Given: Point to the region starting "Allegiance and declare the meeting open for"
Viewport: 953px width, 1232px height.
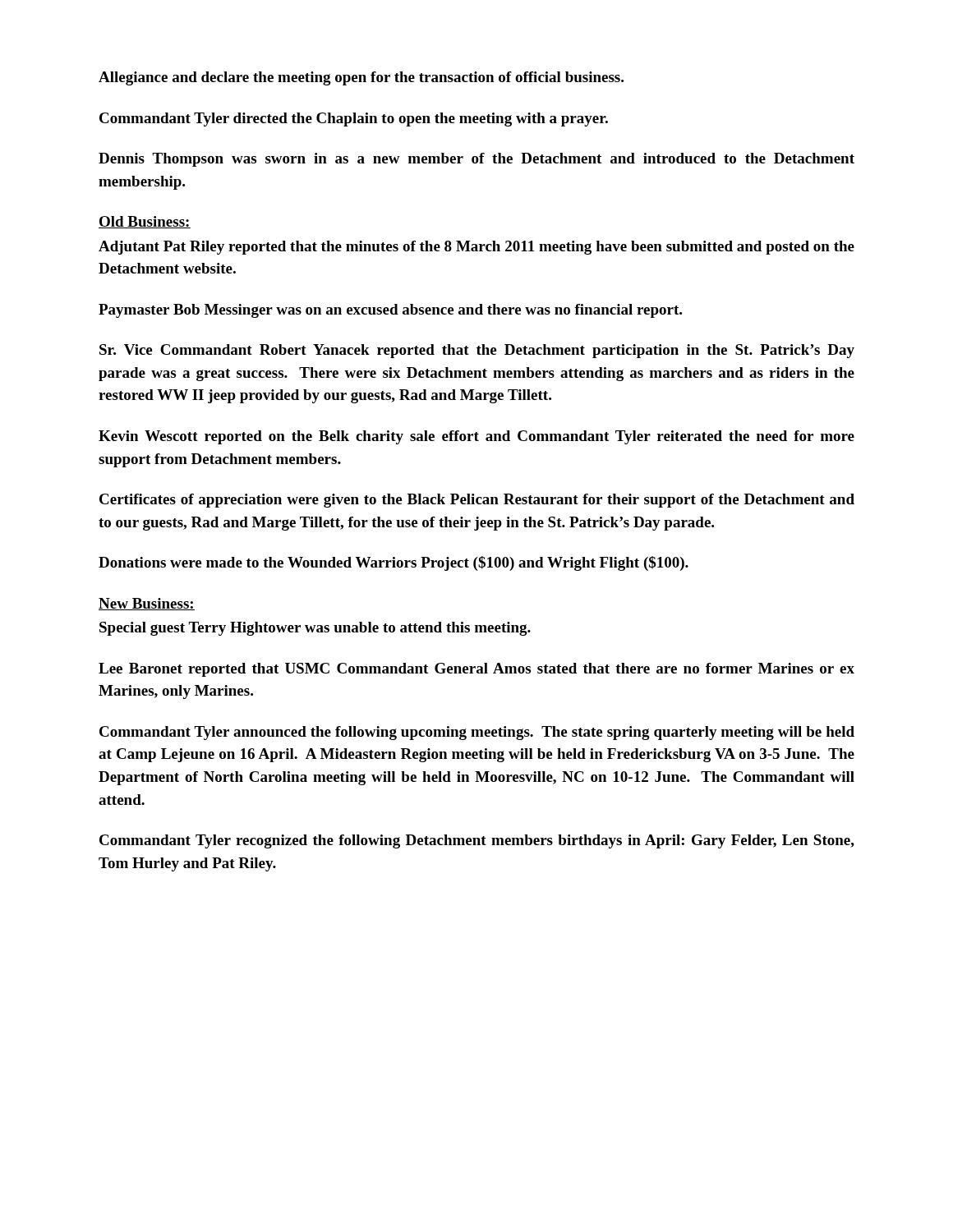Looking at the screenshot, I should click(361, 77).
